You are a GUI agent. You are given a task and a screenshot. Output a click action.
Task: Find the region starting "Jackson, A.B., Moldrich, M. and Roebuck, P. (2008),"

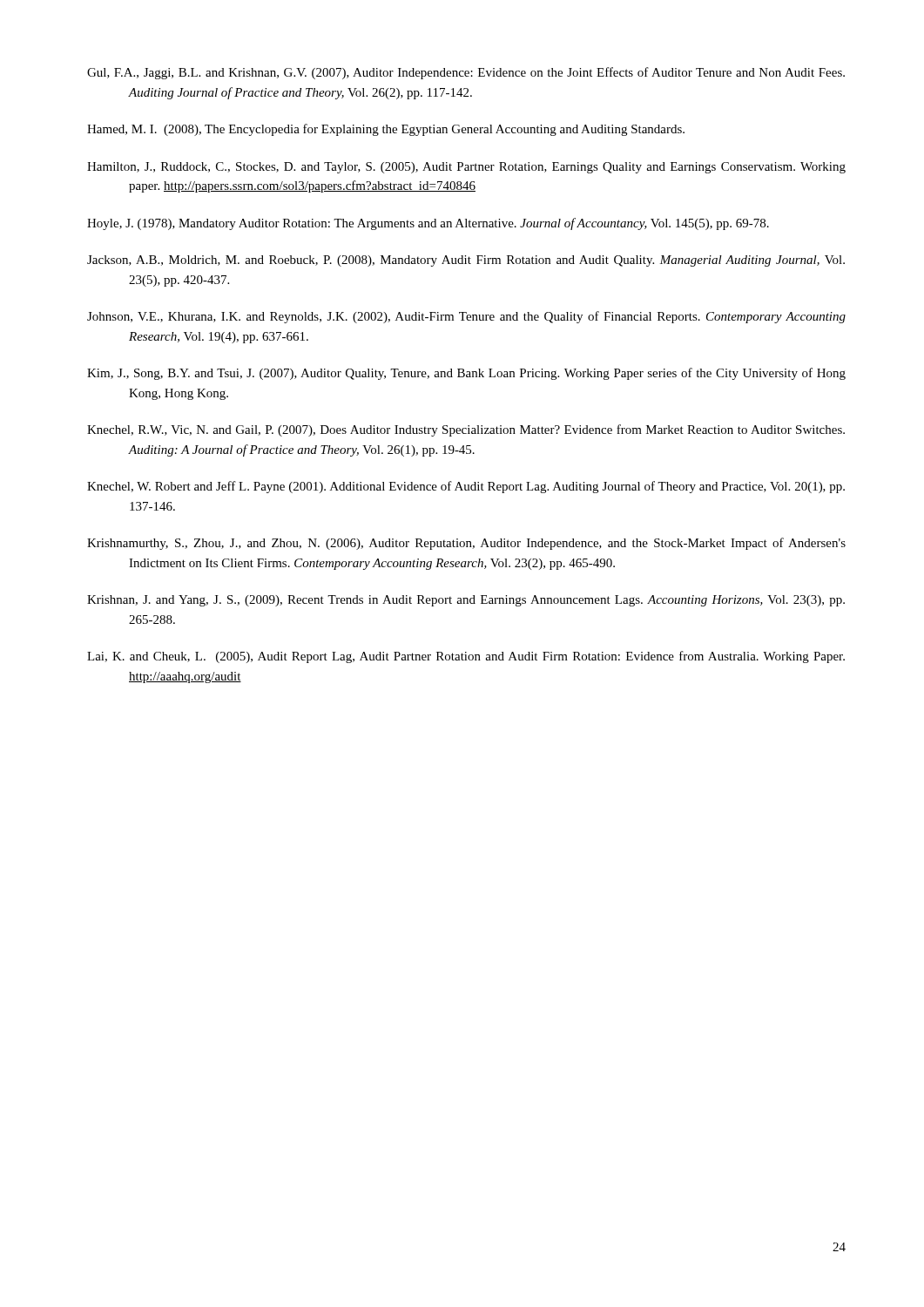[466, 270]
